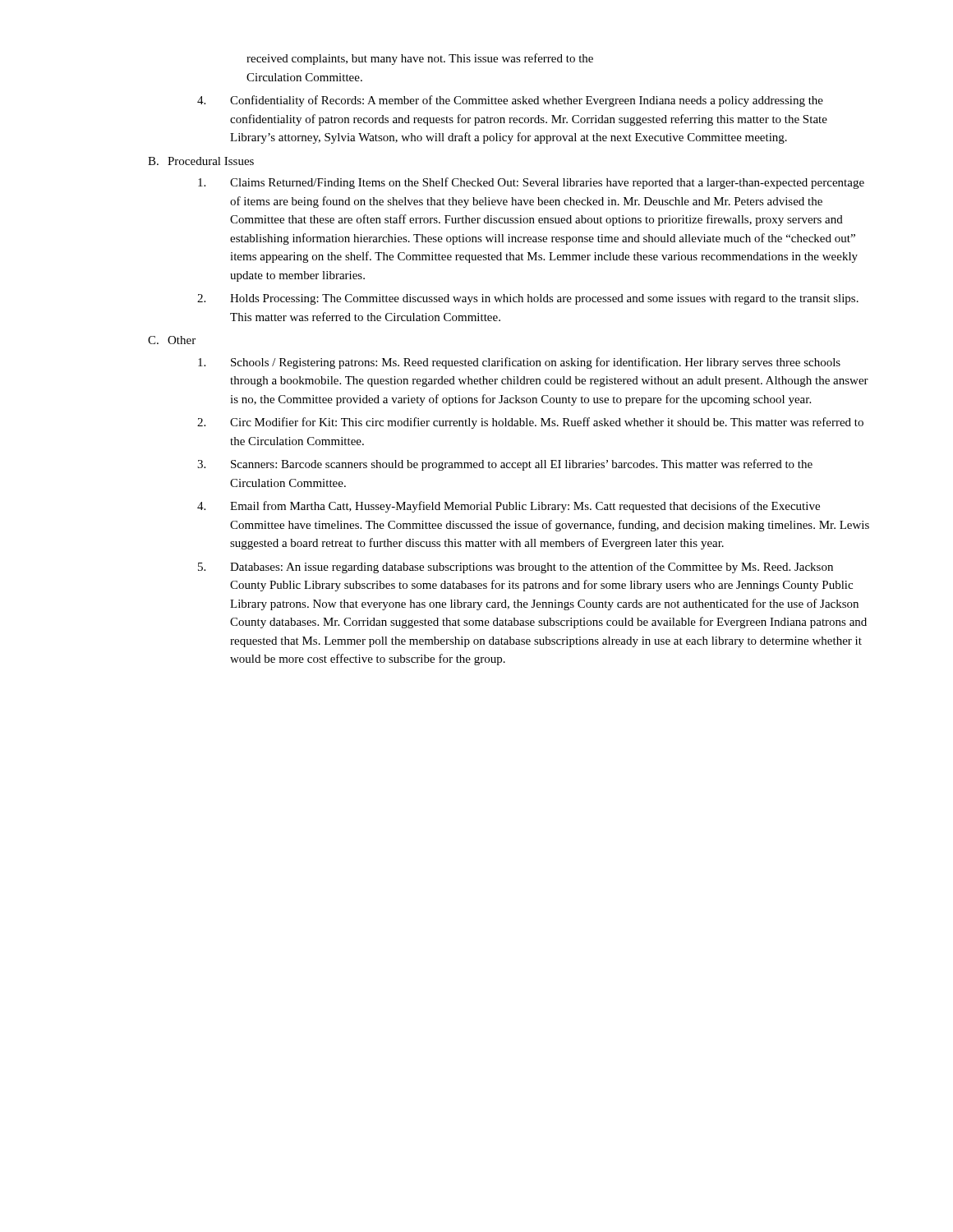Point to the text block starting "Claims Returned/Finding Items on the Shelf Checked"
Viewport: 953px width, 1232px height.
[534, 229]
